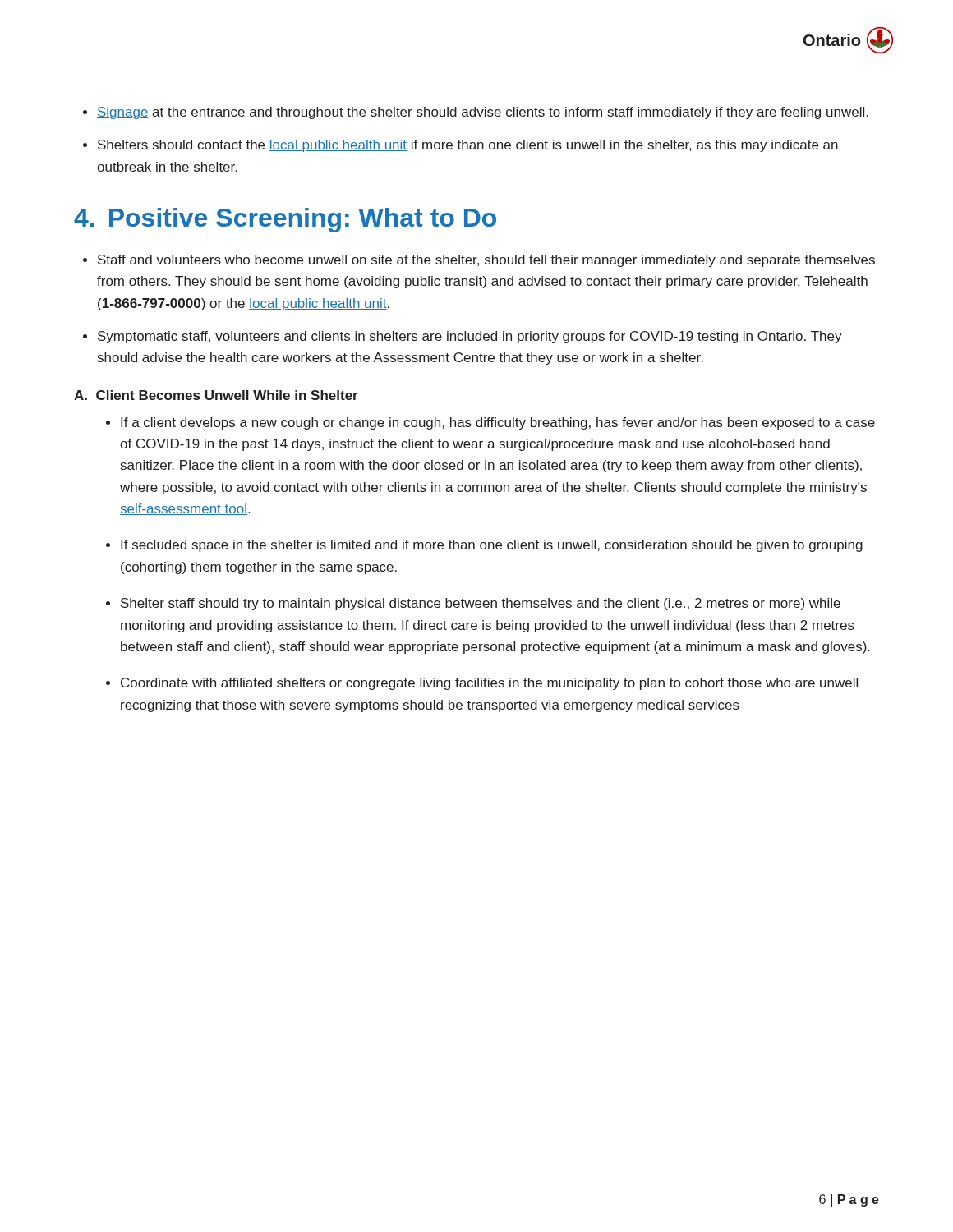Select the list item that reads "Shelters should contact"

[468, 156]
